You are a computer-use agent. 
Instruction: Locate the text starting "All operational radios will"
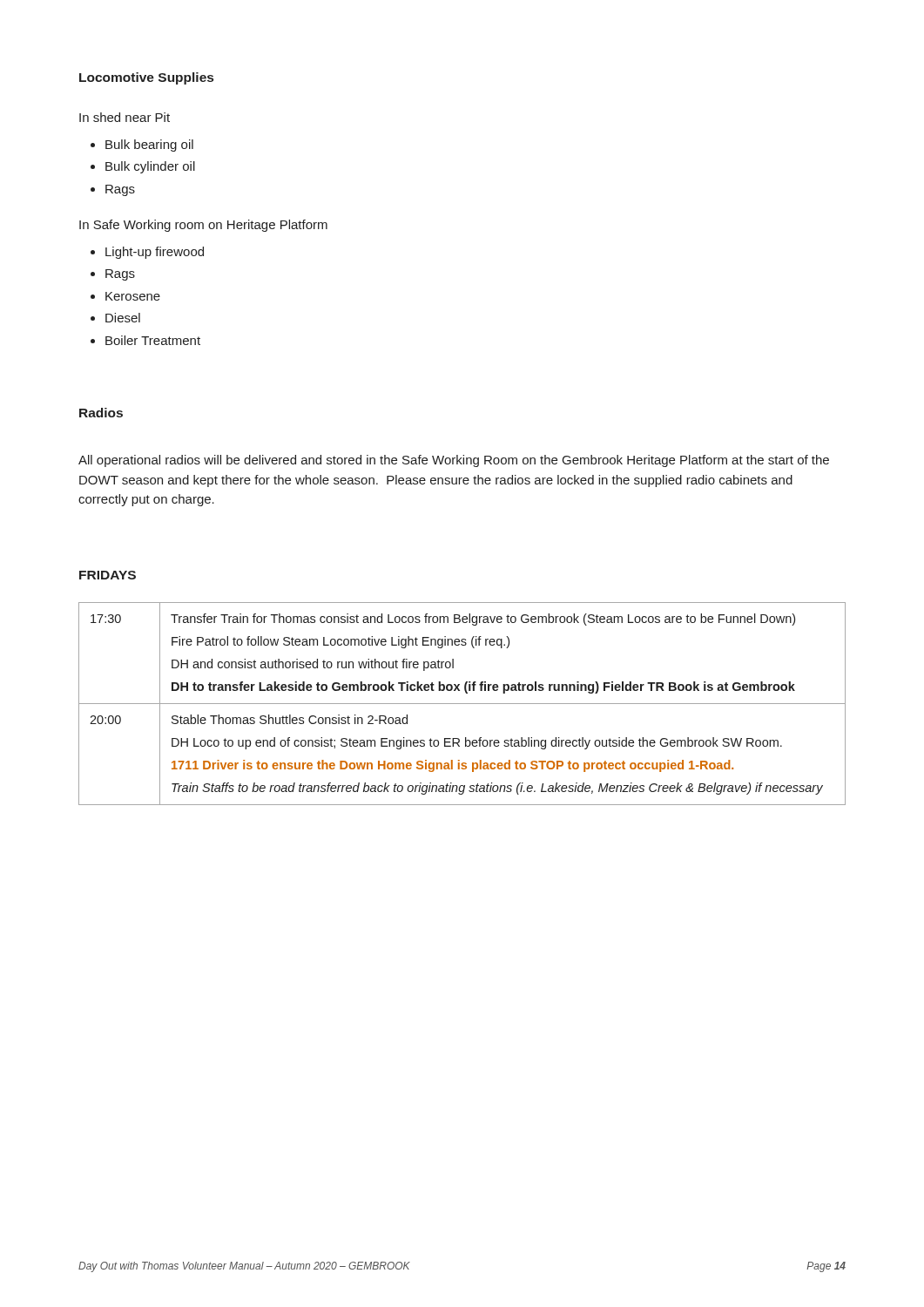pyautogui.click(x=454, y=479)
